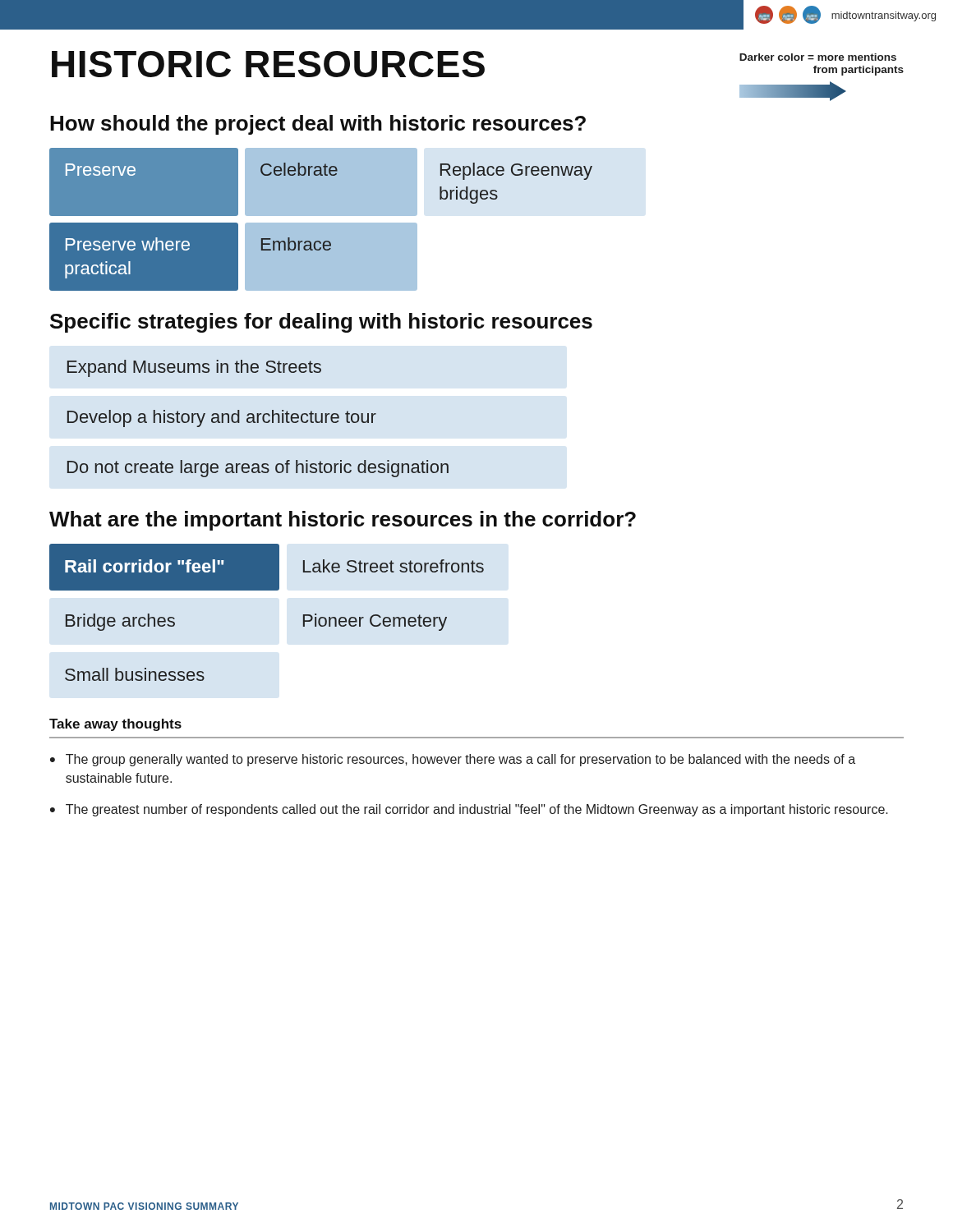Select the text starting "Rail corridor "feel""
953x1232 pixels.
[144, 567]
